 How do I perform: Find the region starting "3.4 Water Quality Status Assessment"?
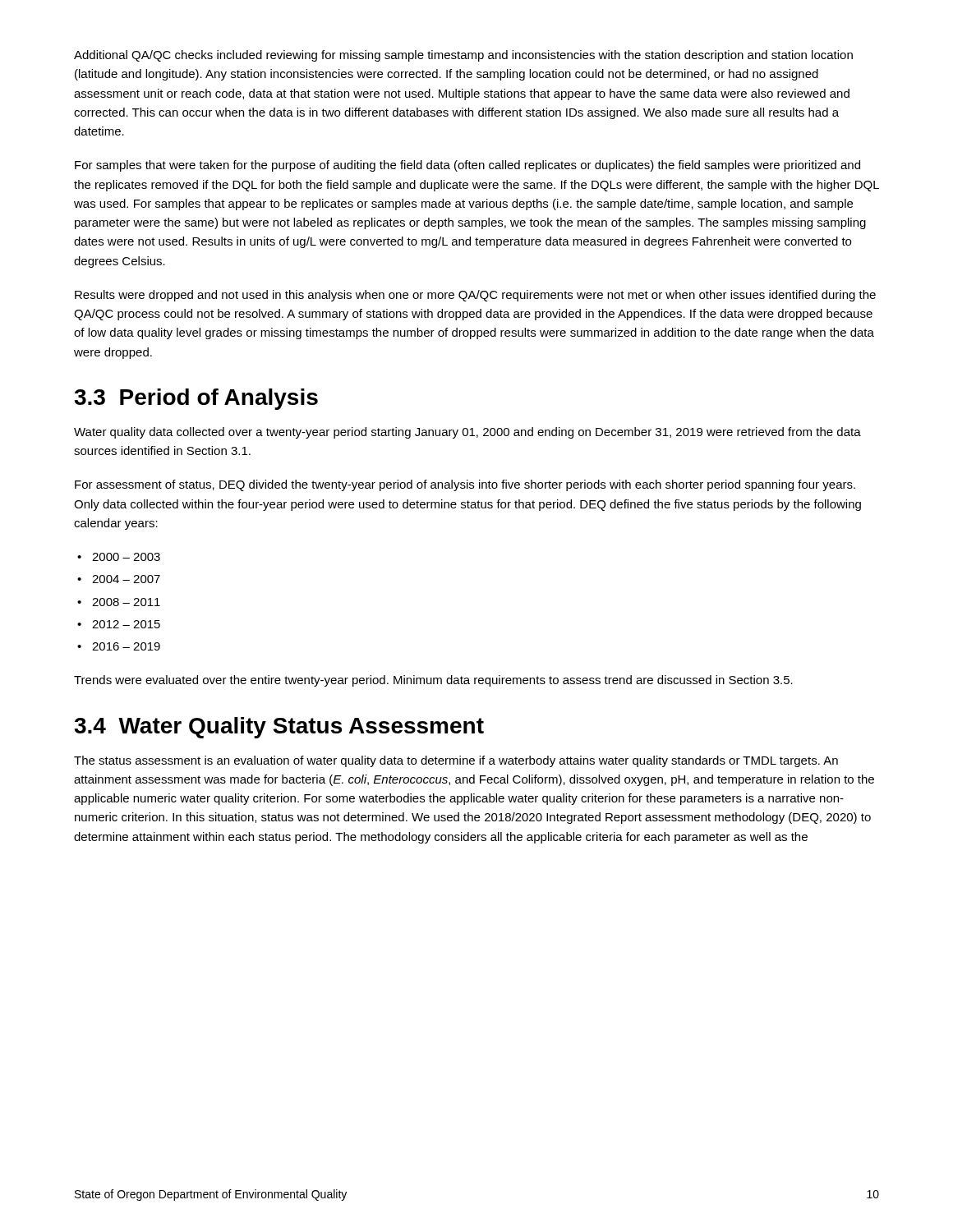(x=476, y=726)
